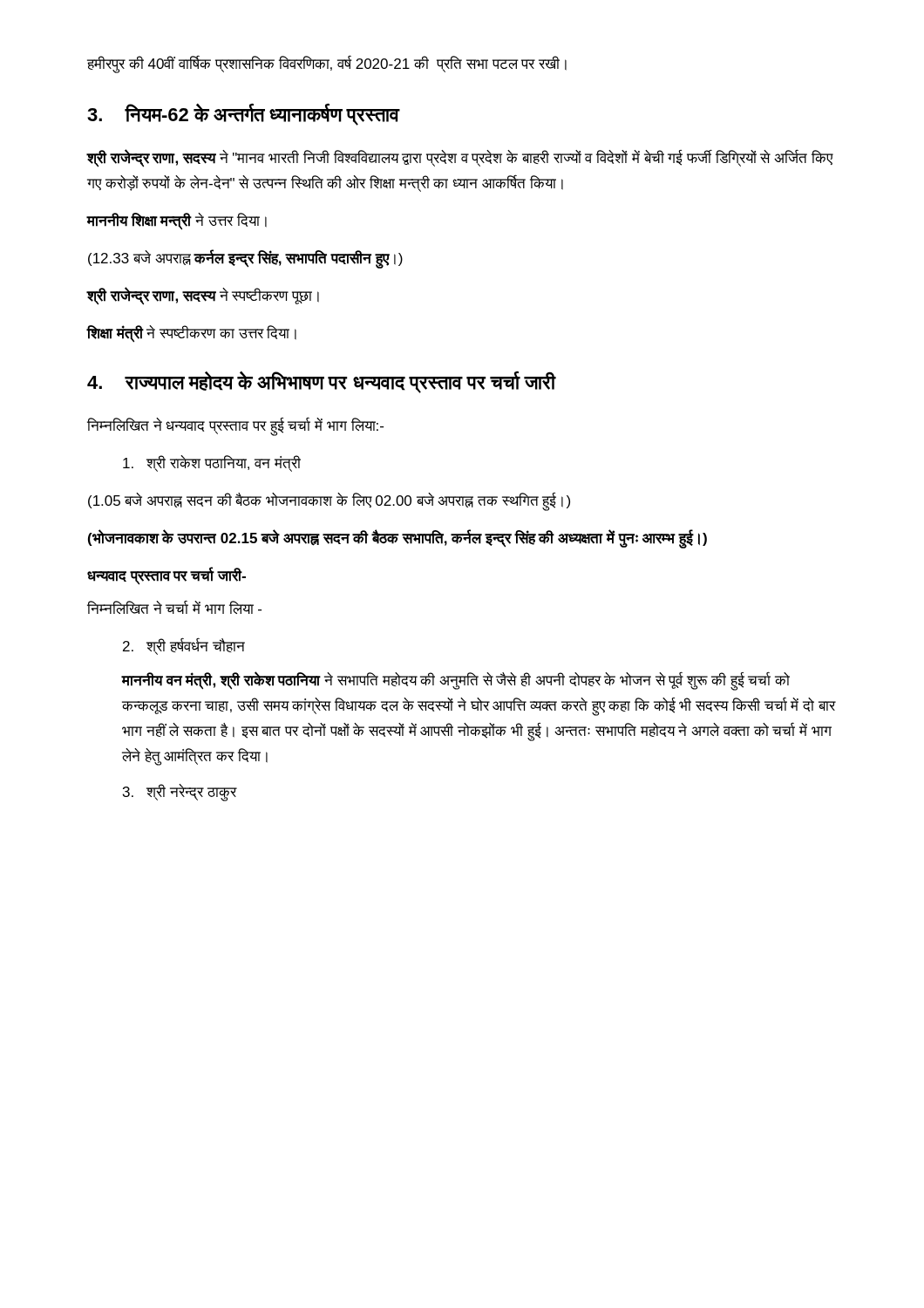Point to "2. श्री हर्षवर्धन चौहान"
The image size is (924, 1308).
coord(183,647)
